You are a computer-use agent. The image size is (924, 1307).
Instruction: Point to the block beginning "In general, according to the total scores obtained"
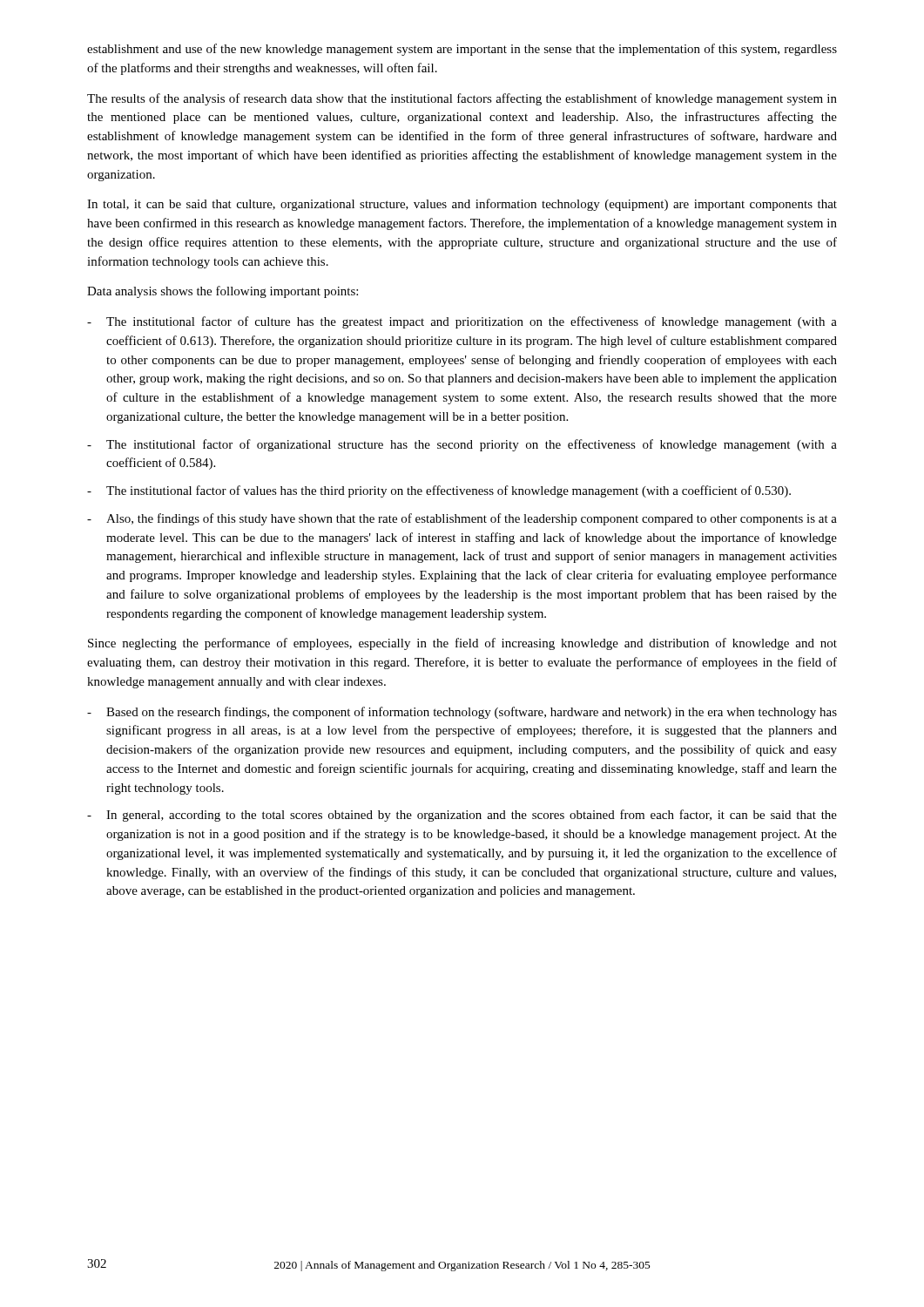(462, 854)
